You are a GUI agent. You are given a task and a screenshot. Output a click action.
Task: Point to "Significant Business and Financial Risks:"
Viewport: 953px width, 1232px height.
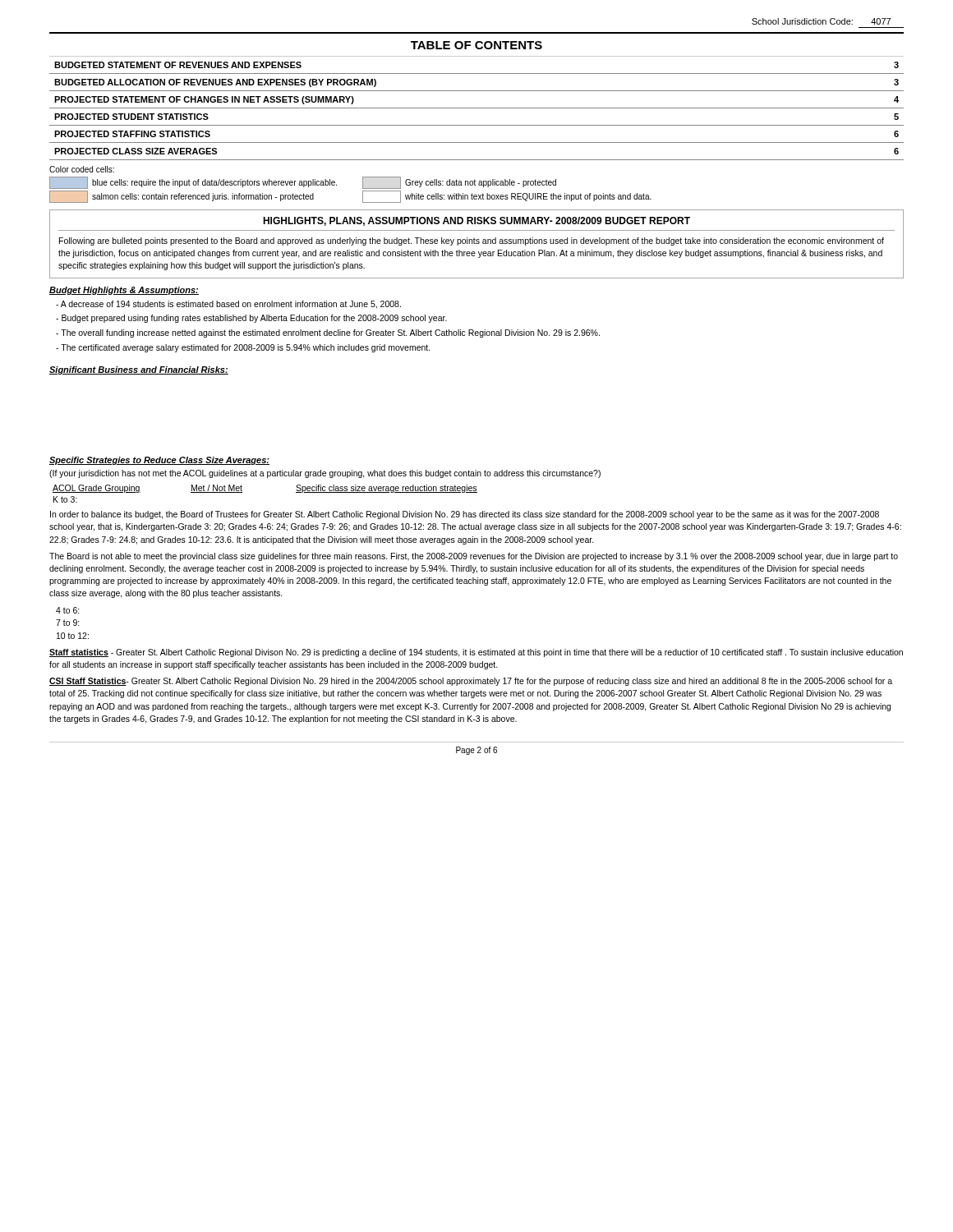click(x=139, y=370)
